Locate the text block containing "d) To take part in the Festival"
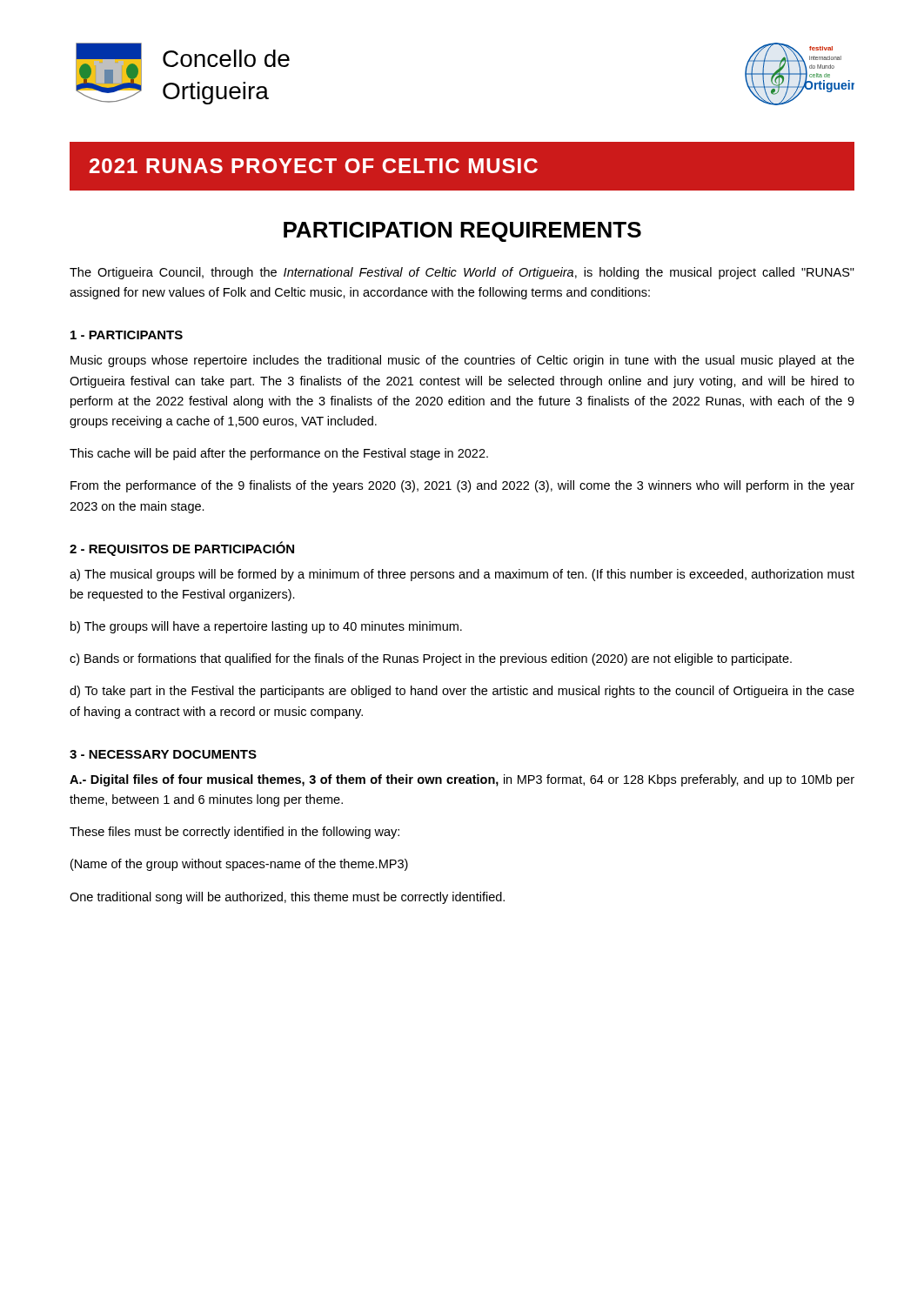Screen dimensions: 1305x924 (x=462, y=701)
